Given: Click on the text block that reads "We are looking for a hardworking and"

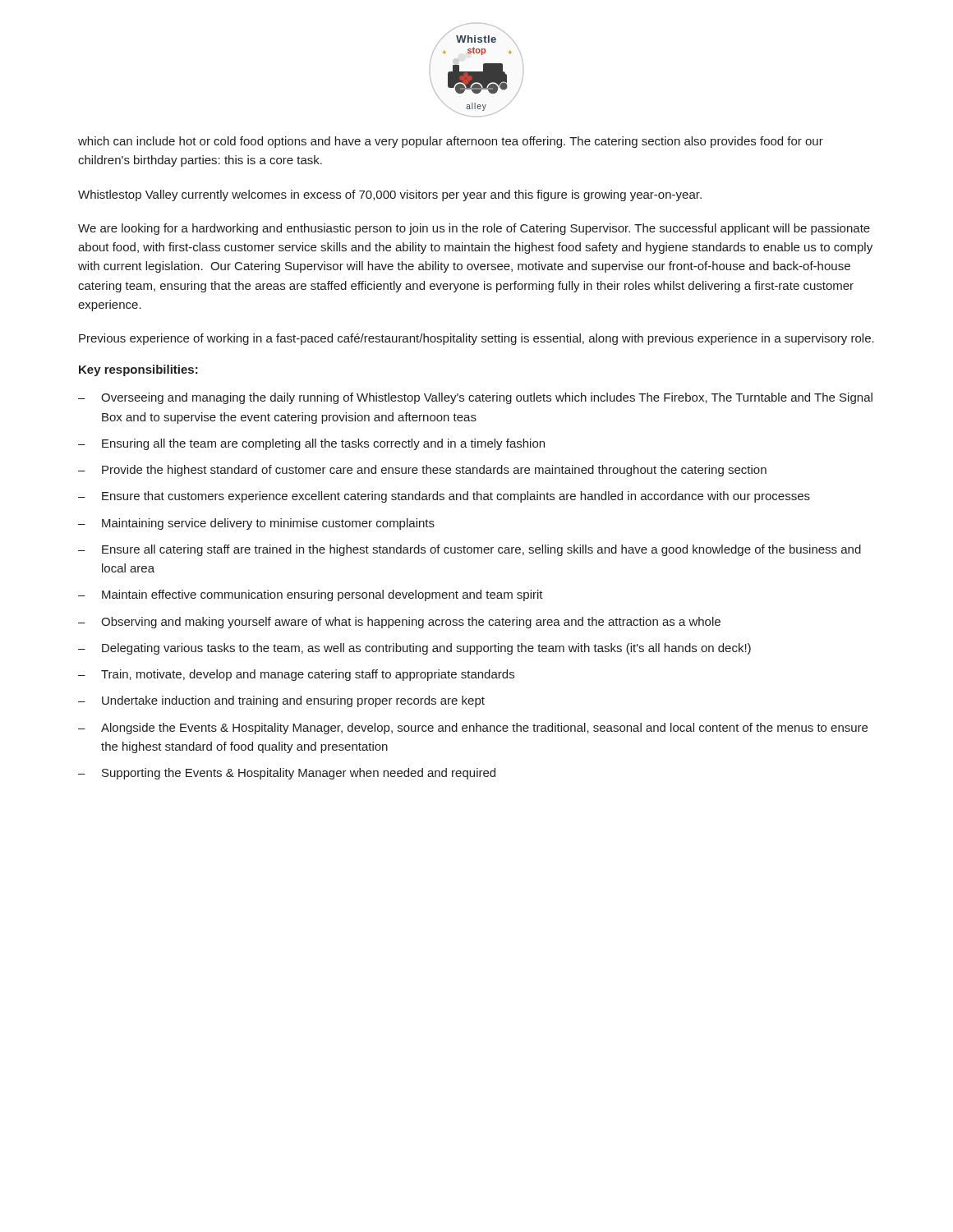Looking at the screenshot, I should click(x=475, y=266).
